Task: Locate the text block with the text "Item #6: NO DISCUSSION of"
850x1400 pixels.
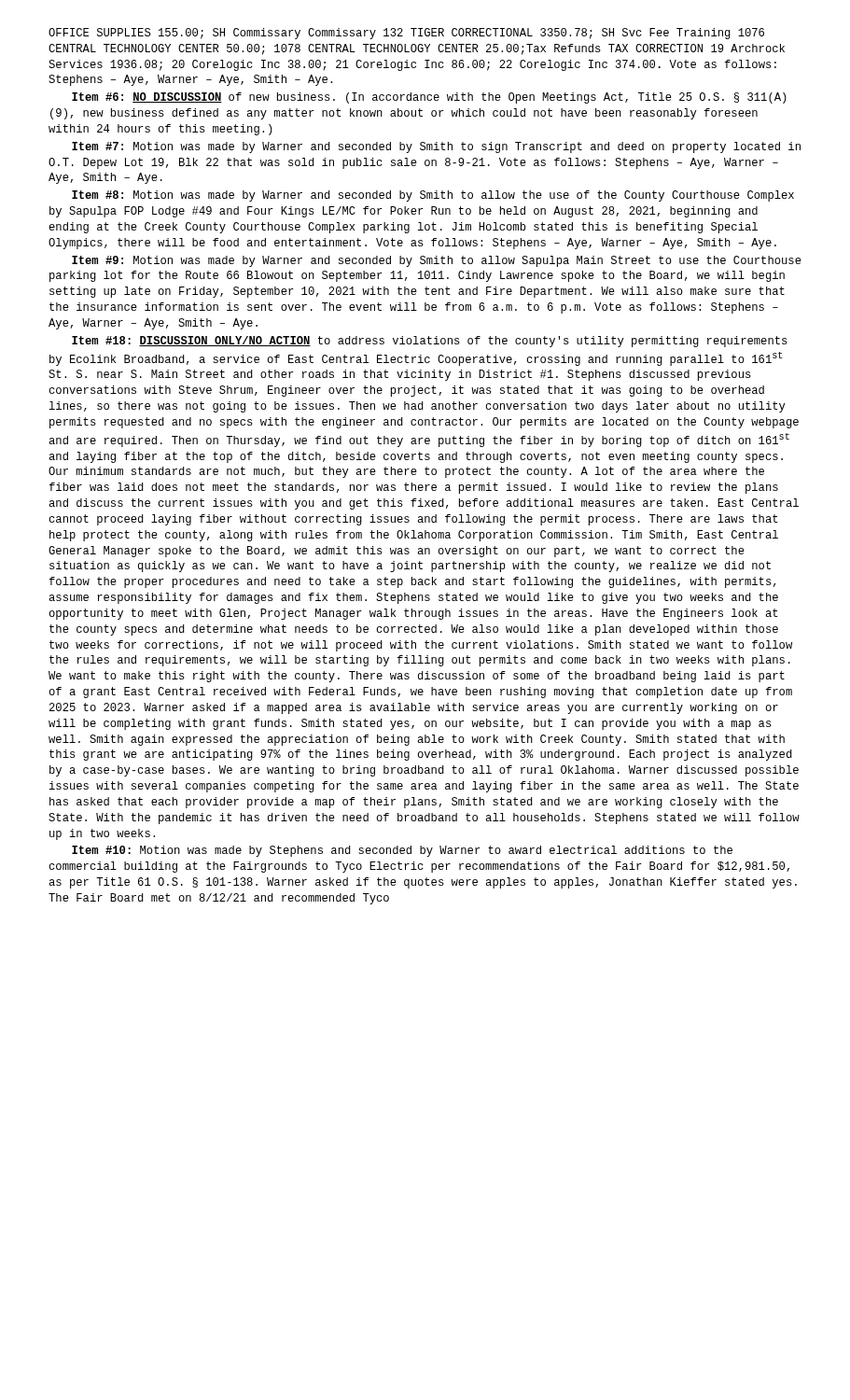Action: pyautogui.click(x=418, y=114)
